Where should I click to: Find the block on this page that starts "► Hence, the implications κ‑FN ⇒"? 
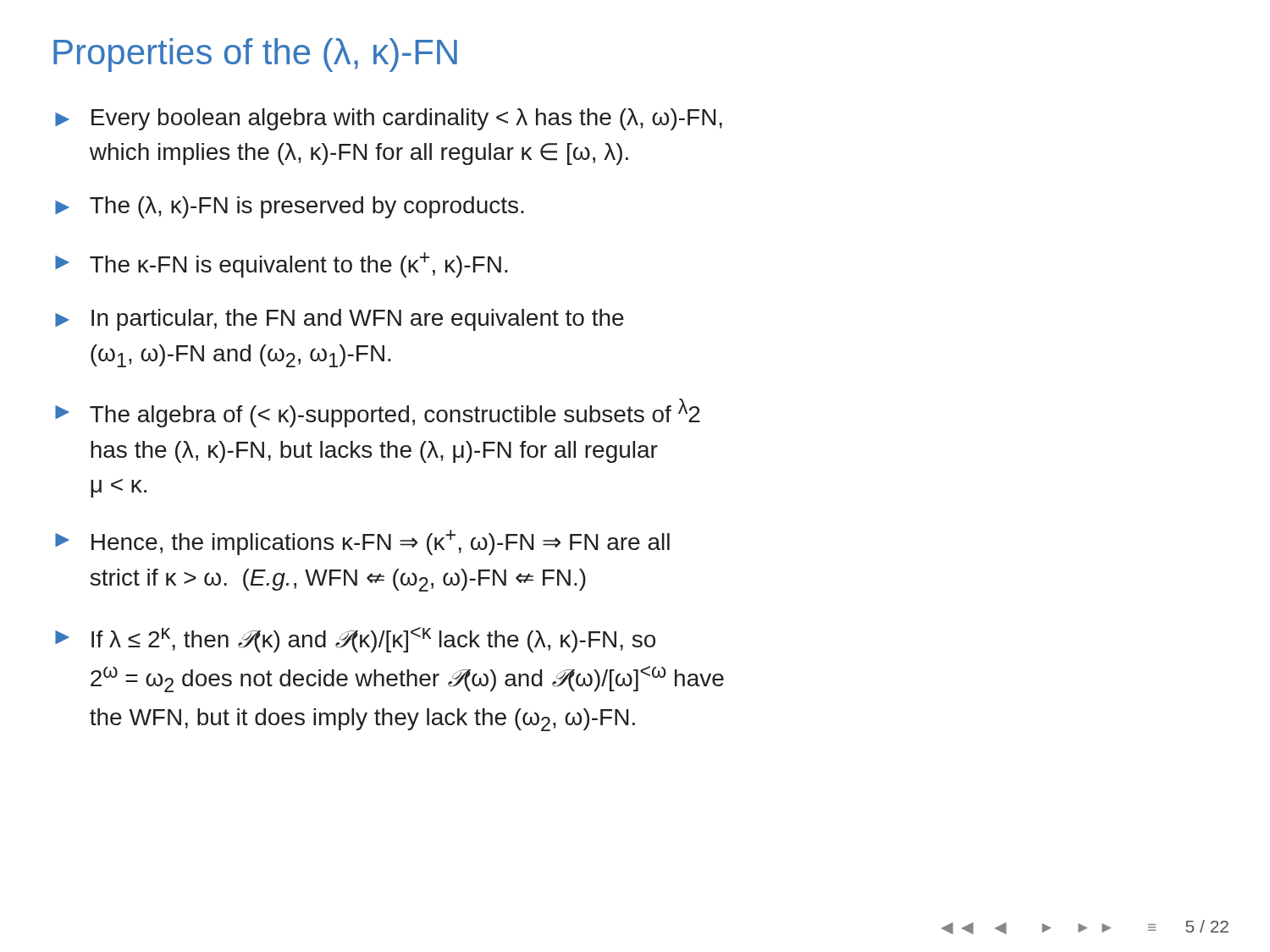(x=361, y=560)
